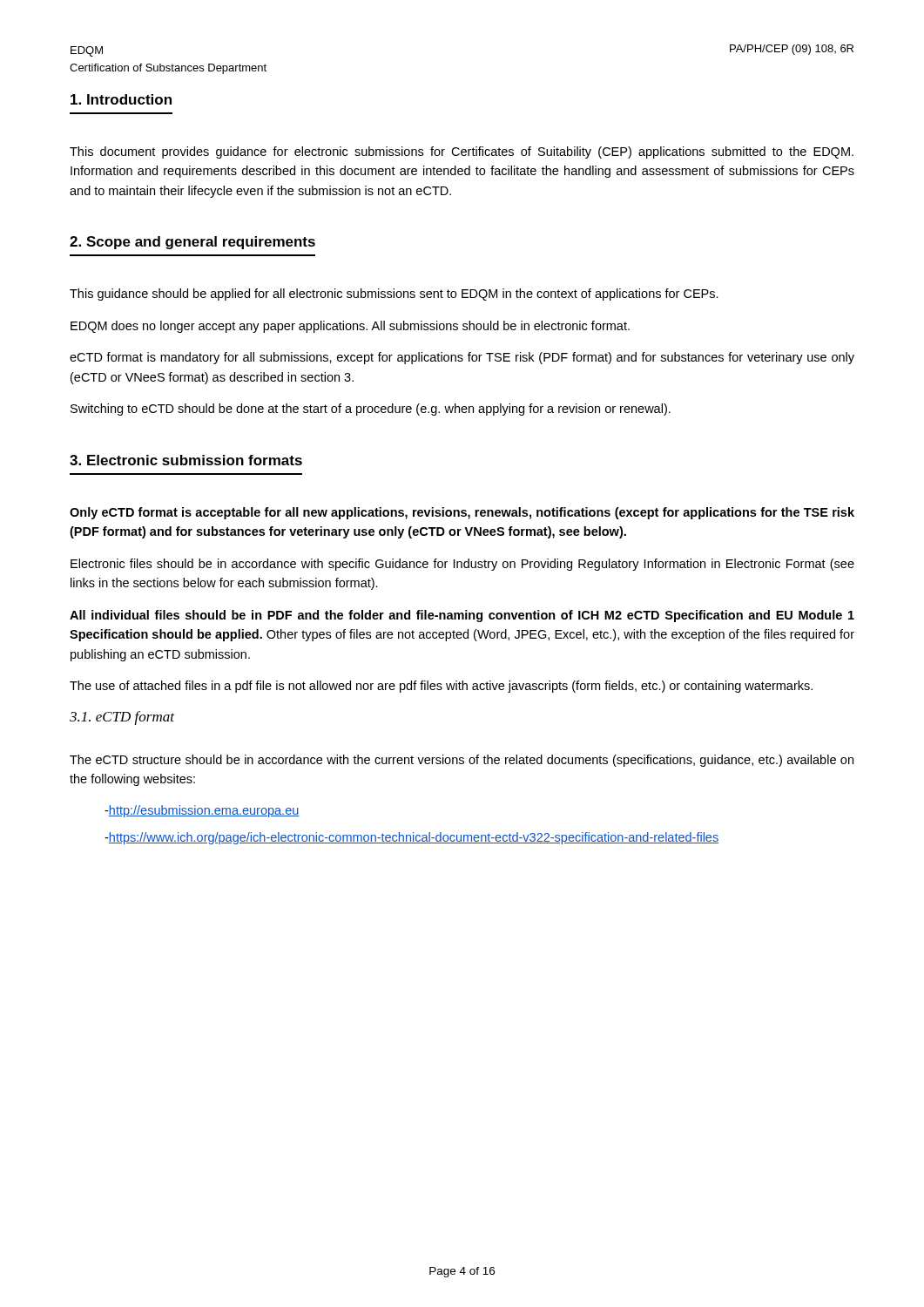
Task: Find the text block with the text "Electronic files should be in accordance"
Action: click(462, 573)
